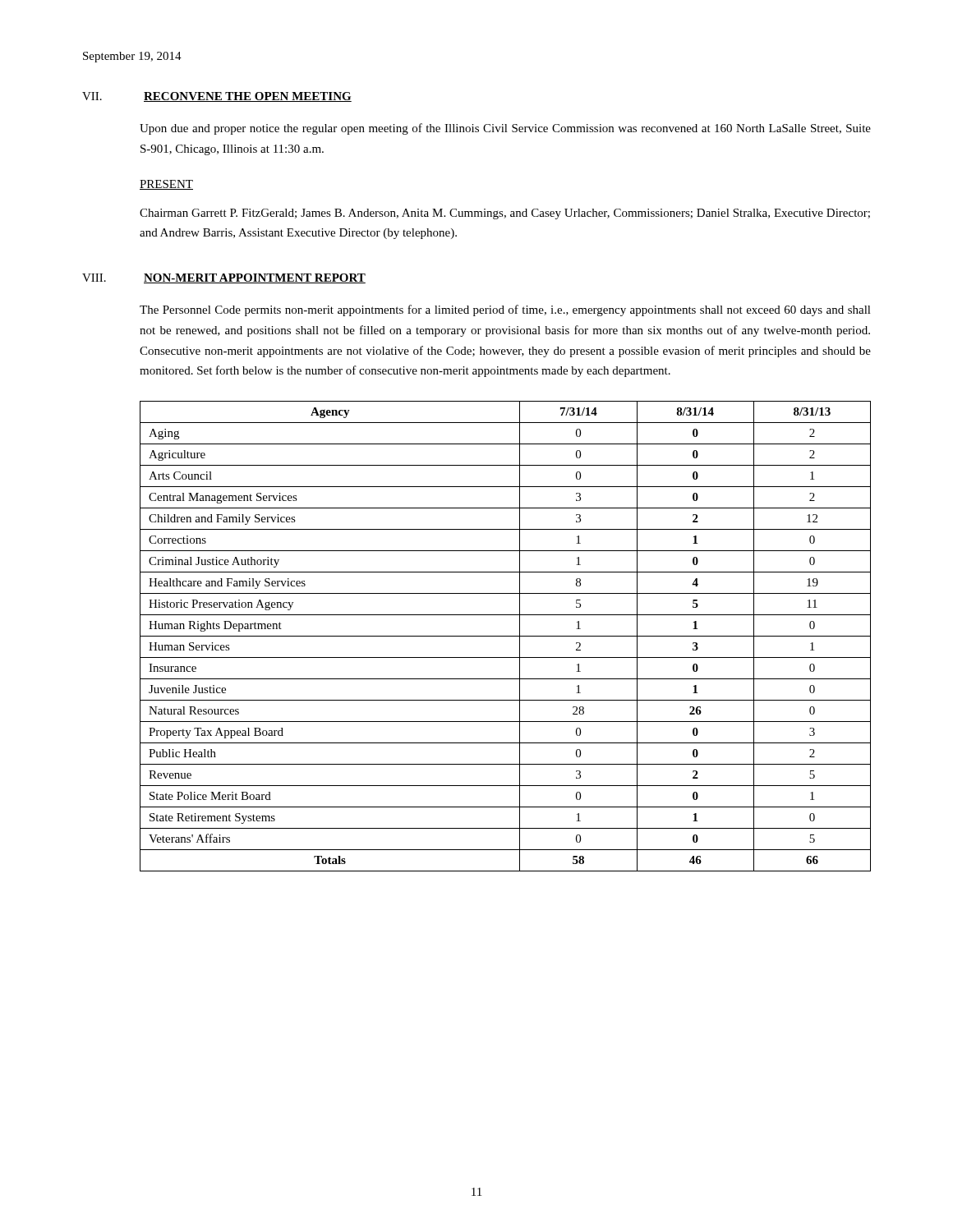Viewport: 953px width, 1232px height.
Task: Select the section header with the text "VII. RECONVENE THE"
Action: (x=217, y=97)
